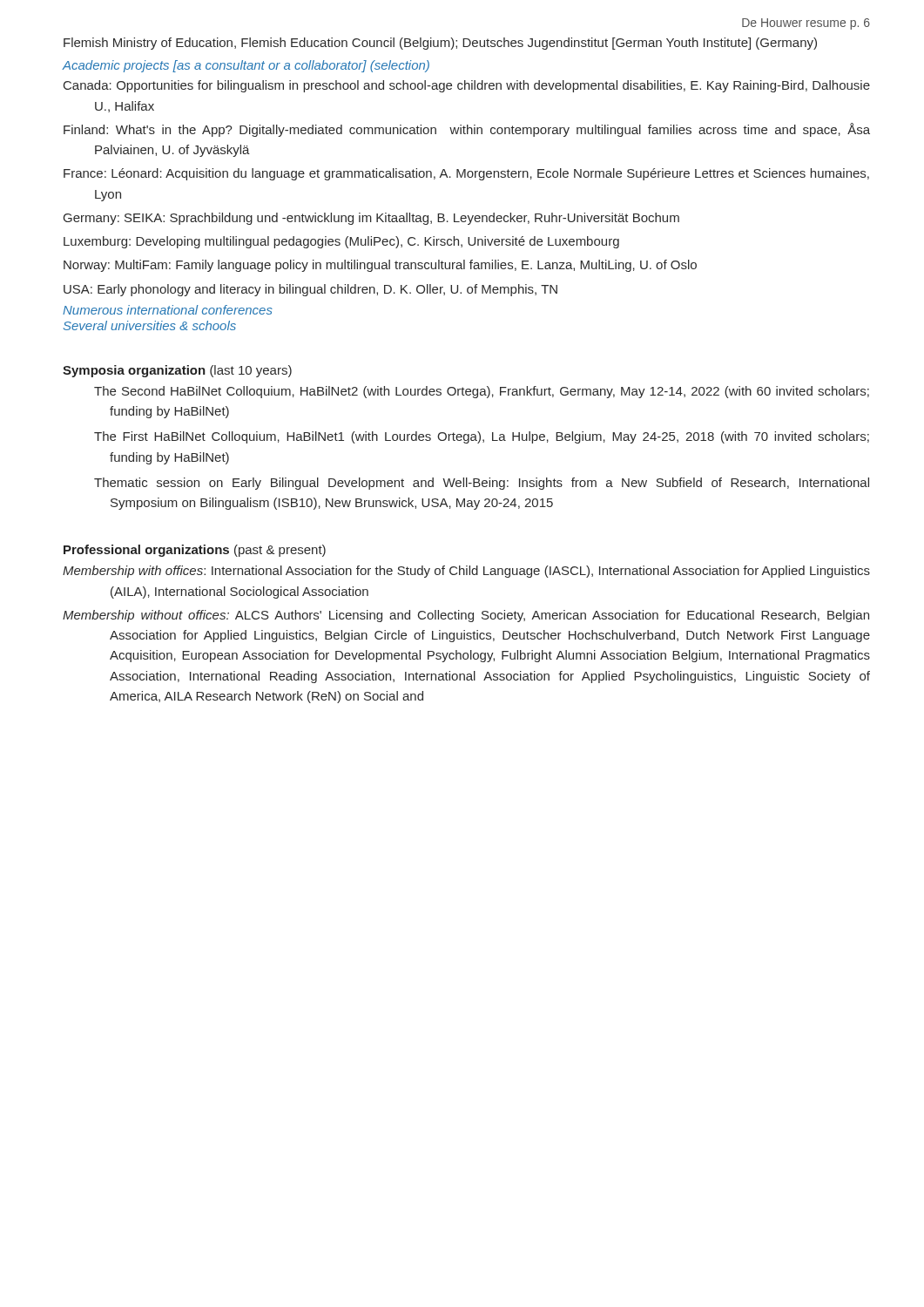Select the text block starting "Flemish Ministry of Education,"
The height and width of the screenshot is (1307, 924).
coord(440,42)
